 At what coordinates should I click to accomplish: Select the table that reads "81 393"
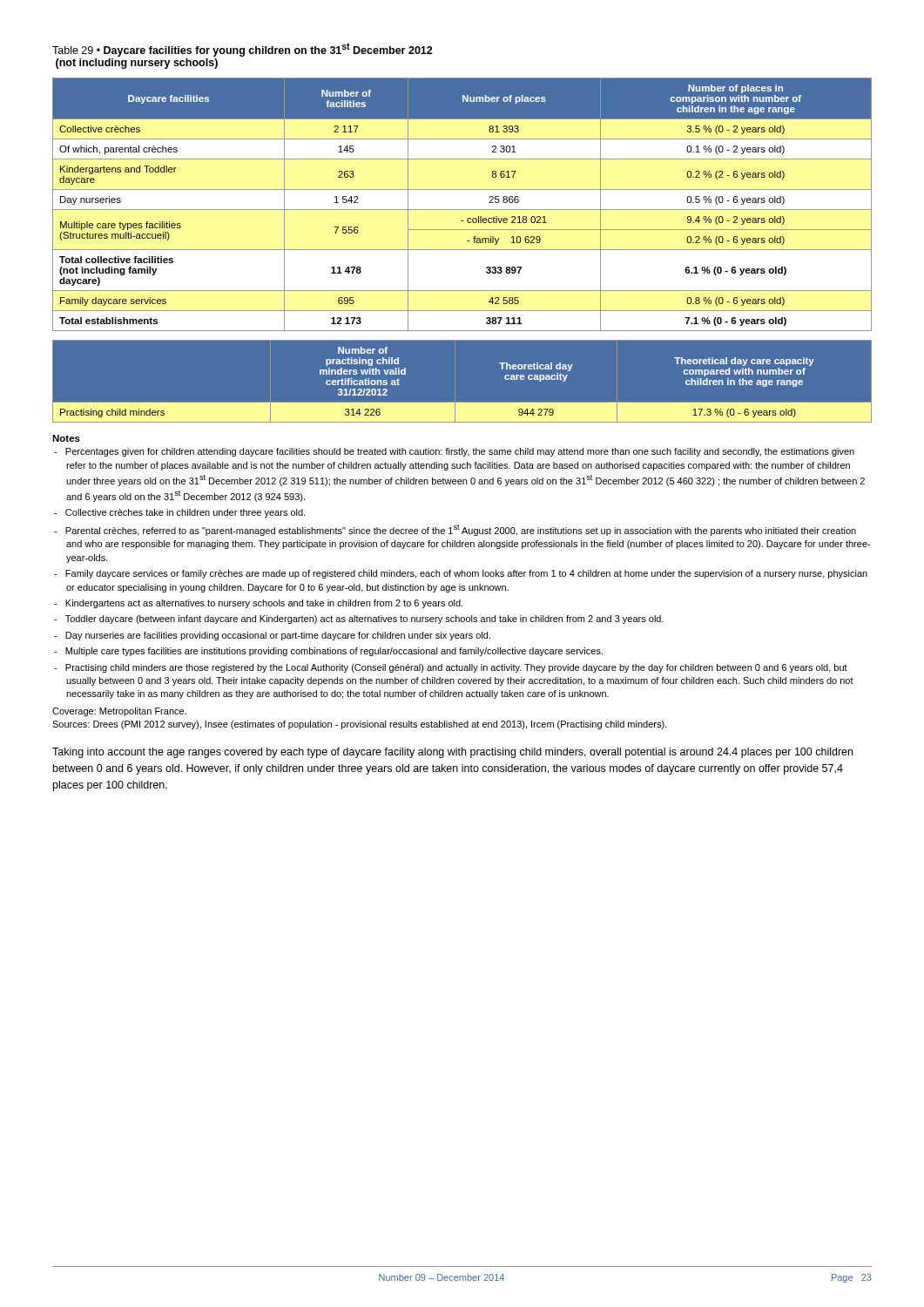pyautogui.click(x=462, y=204)
